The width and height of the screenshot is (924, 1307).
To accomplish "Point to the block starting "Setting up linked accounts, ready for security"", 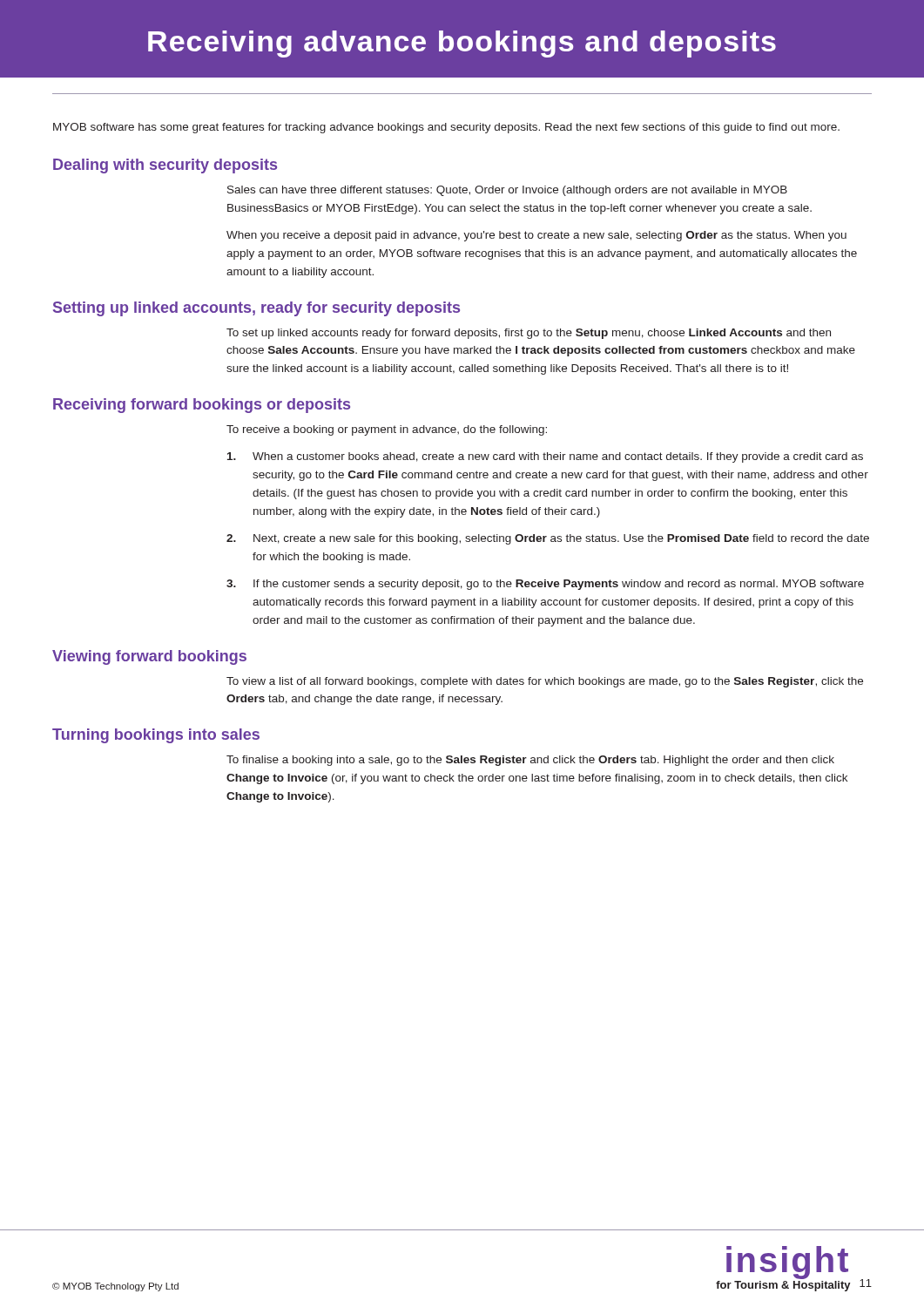I will (257, 307).
